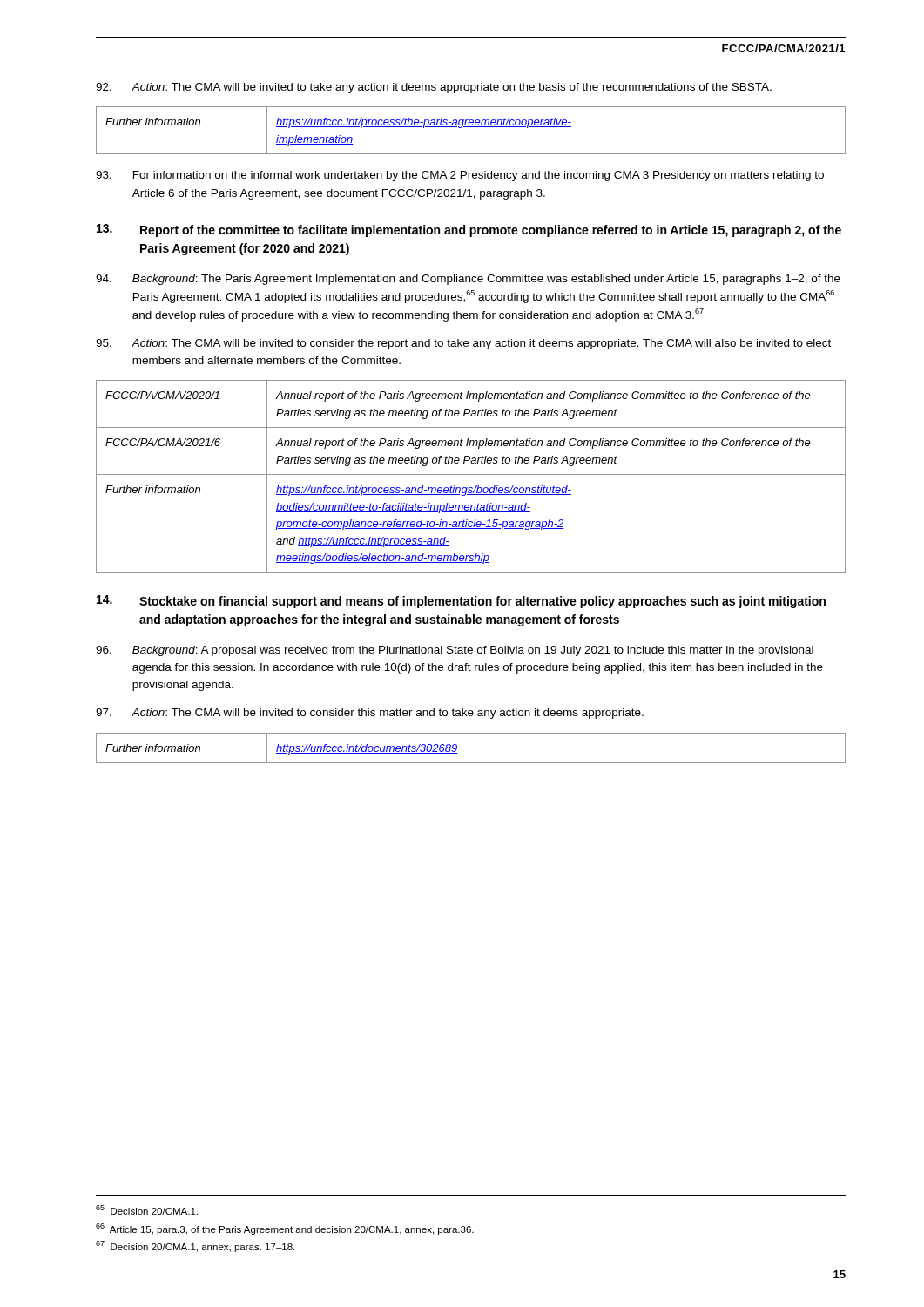
Task: Select the element starting "For information on the informal work undertaken by"
Action: pyautogui.click(x=471, y=184)
